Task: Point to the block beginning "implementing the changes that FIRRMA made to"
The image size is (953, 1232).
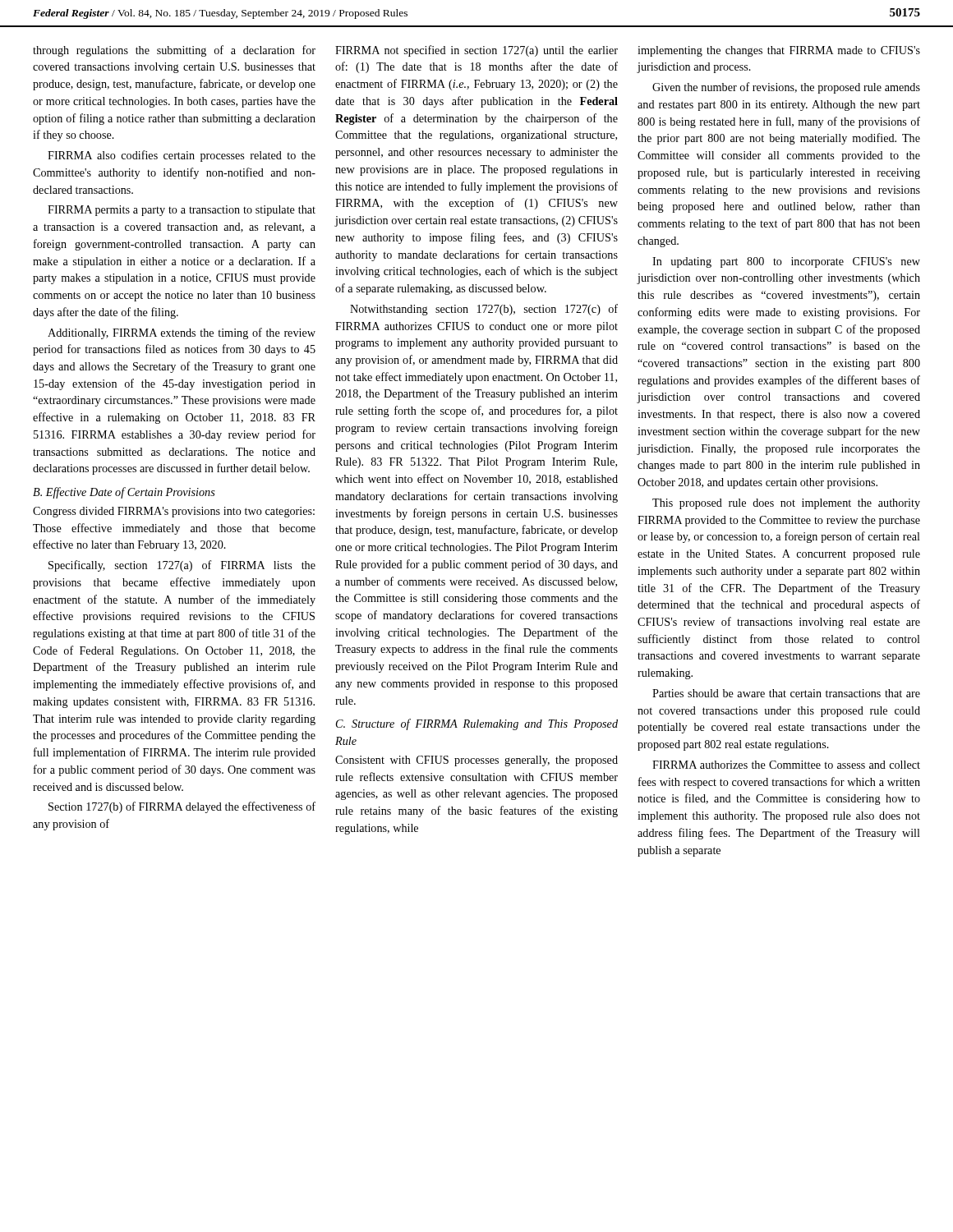Action: [779, 450]
